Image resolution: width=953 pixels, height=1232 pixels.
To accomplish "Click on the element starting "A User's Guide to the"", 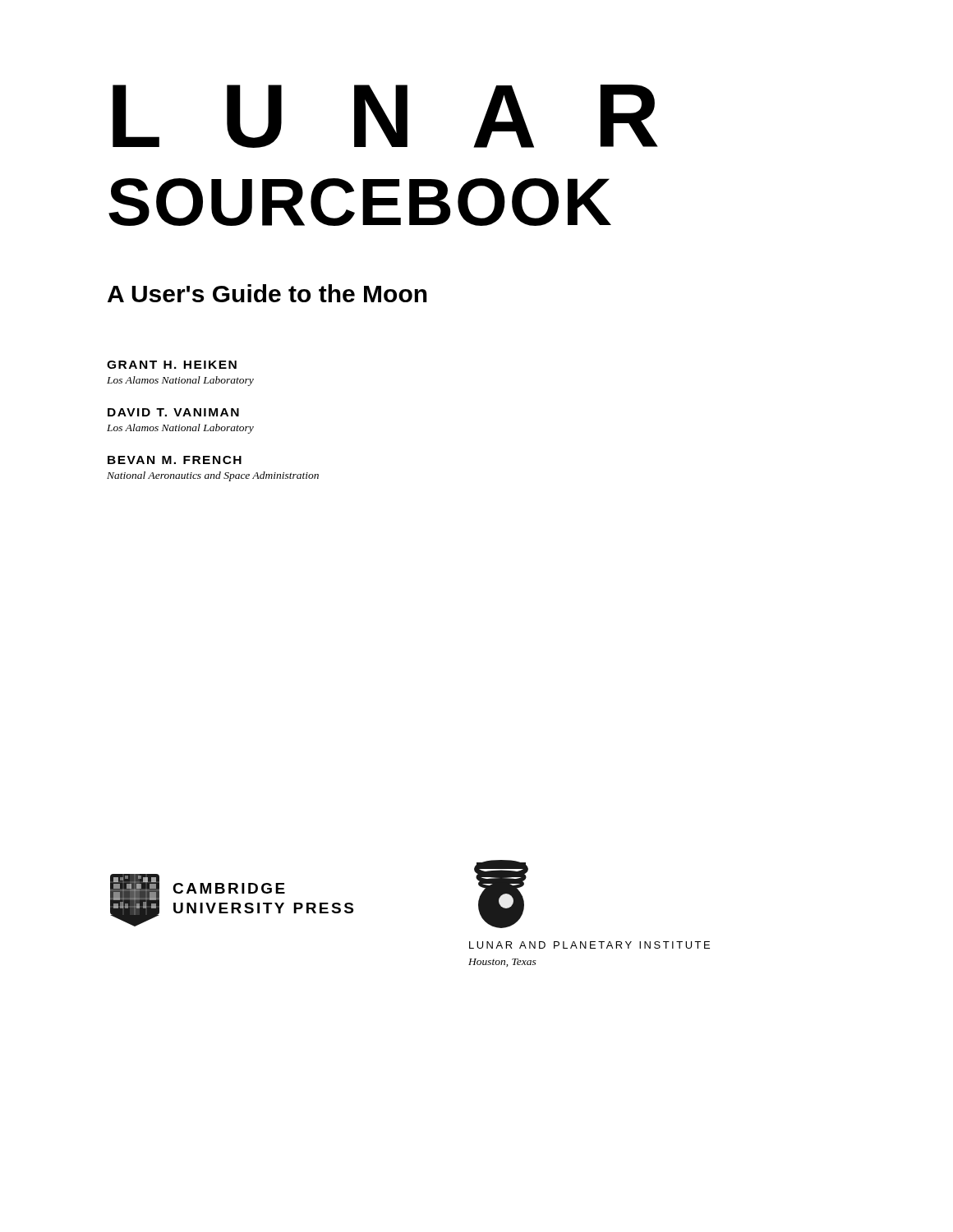I will click(x=267, y=293).
